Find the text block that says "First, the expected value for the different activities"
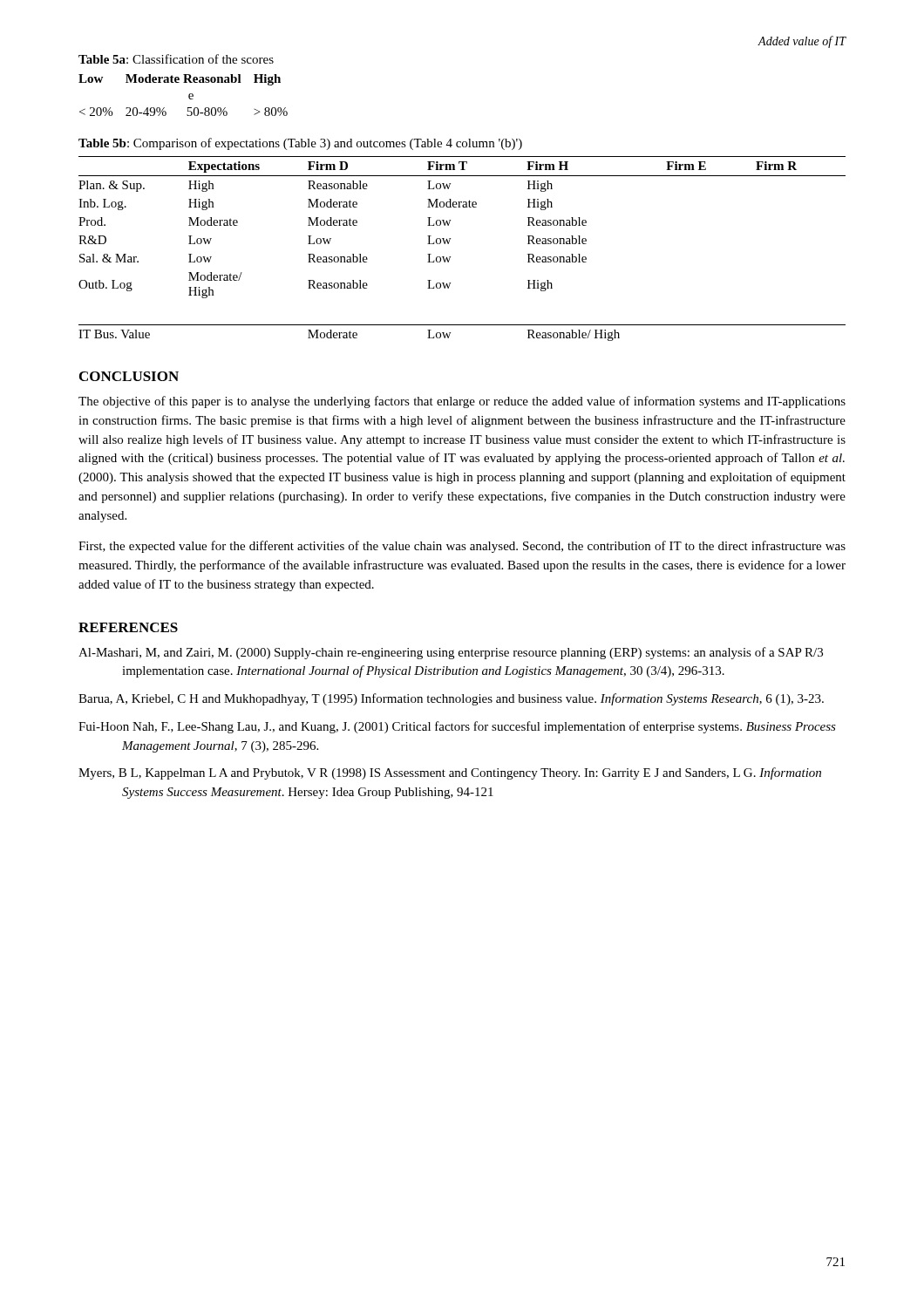Viewport: 924px width, 1308px height. click(x=462, y=565)
